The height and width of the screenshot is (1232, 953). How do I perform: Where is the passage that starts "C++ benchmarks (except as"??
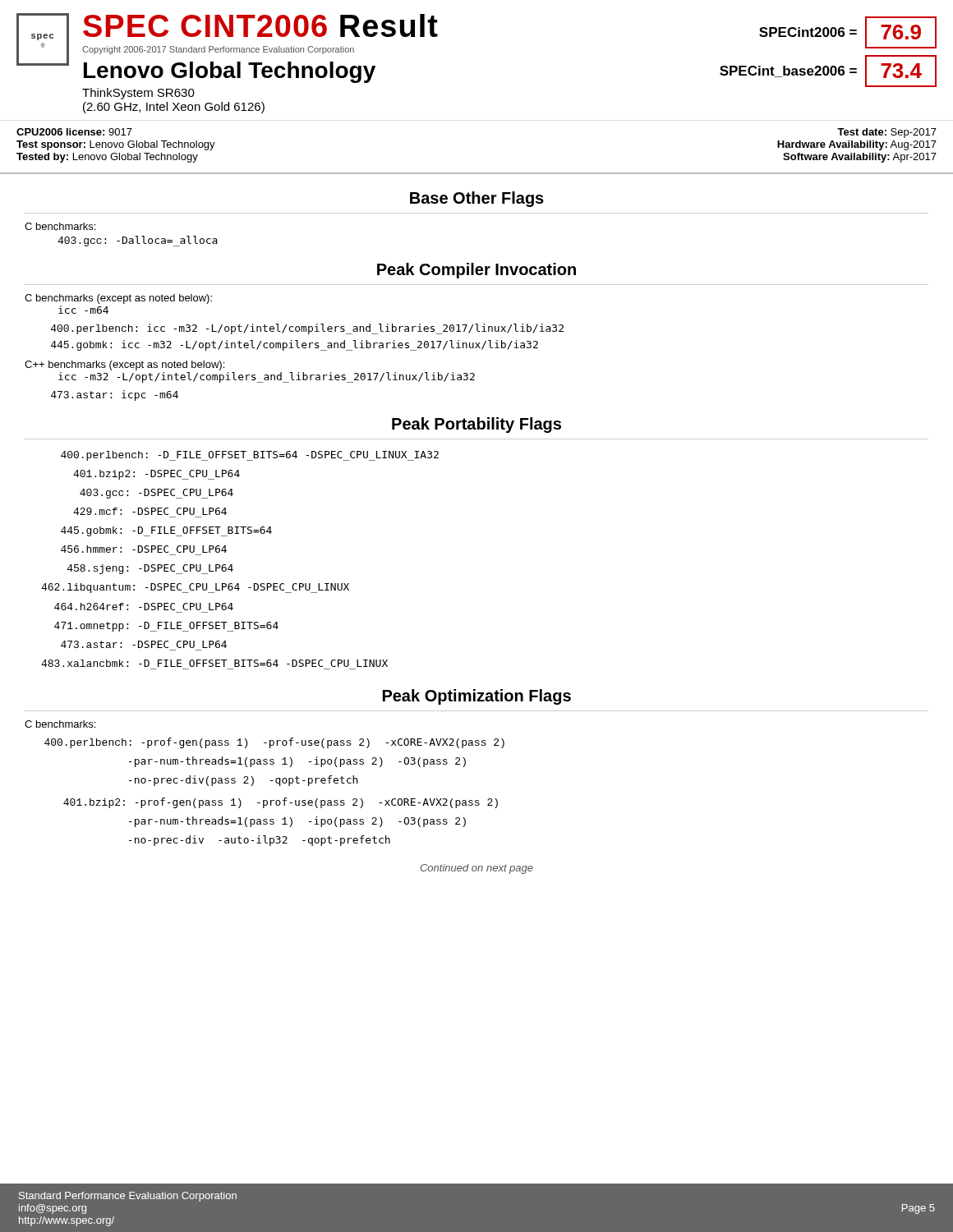(x=250, y=371)
